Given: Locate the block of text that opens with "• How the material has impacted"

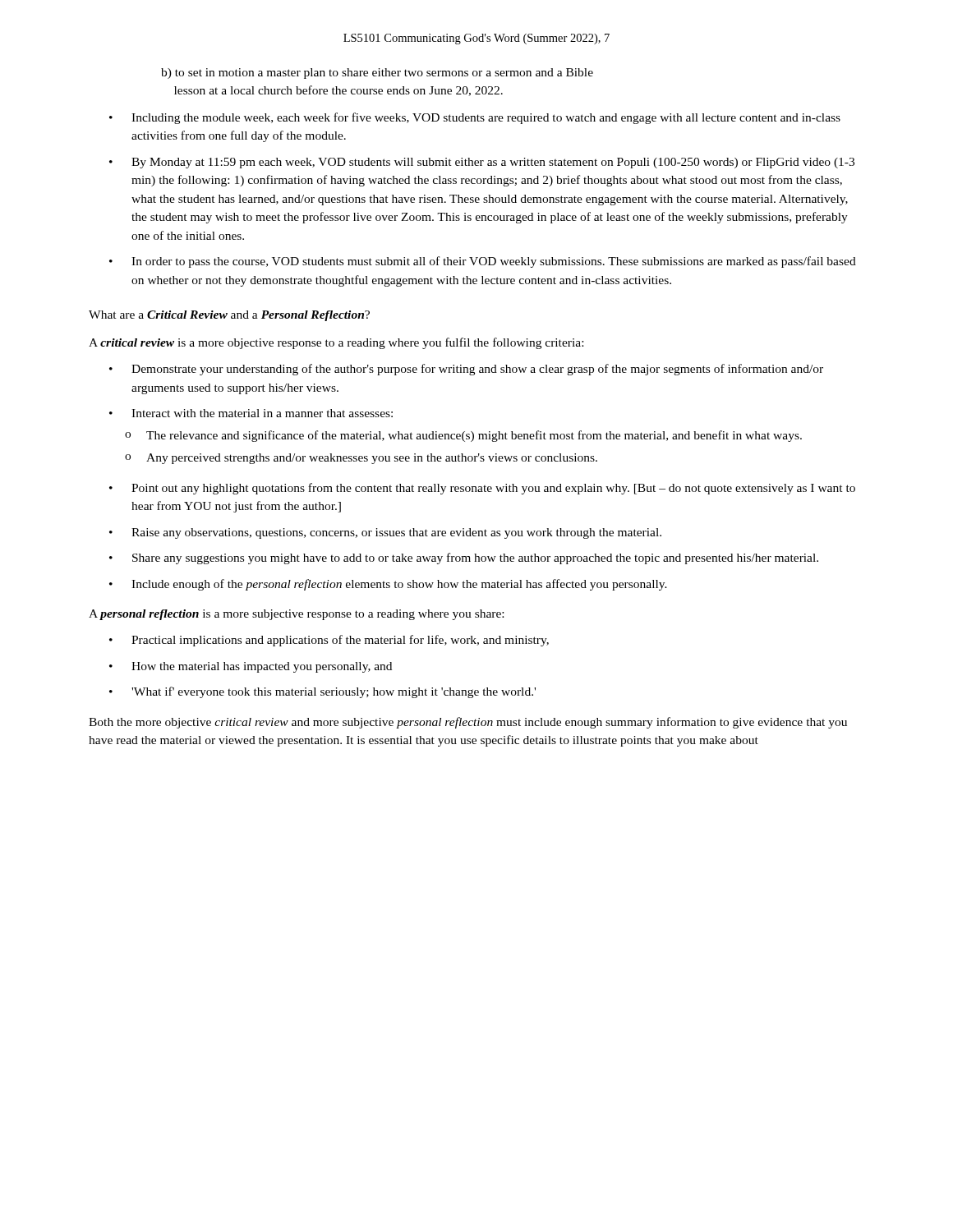Looking at the screenshot, I should pyautogui.click(x=251, y=667).
